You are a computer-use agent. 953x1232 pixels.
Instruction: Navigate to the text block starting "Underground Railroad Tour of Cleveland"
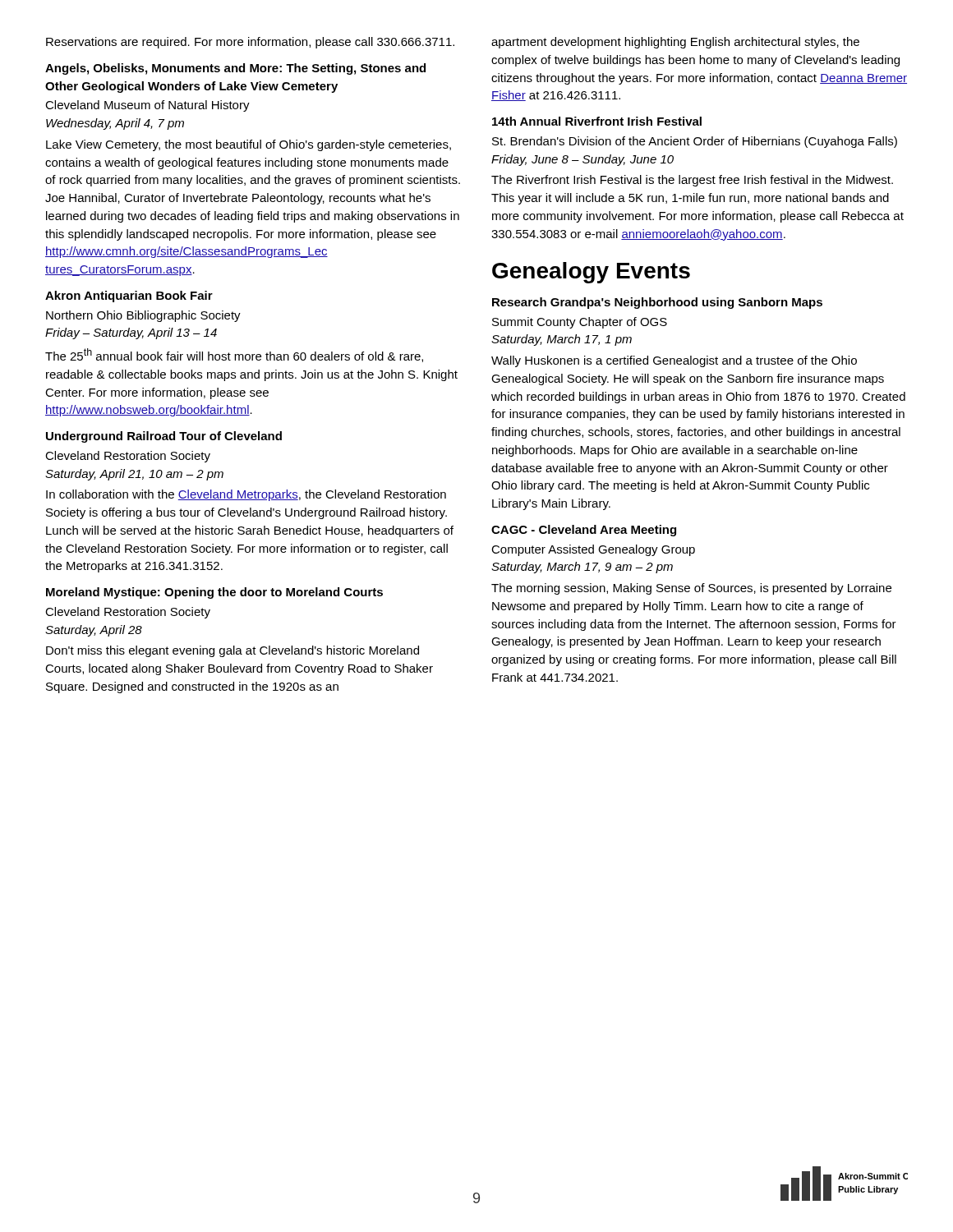[253, 436]
